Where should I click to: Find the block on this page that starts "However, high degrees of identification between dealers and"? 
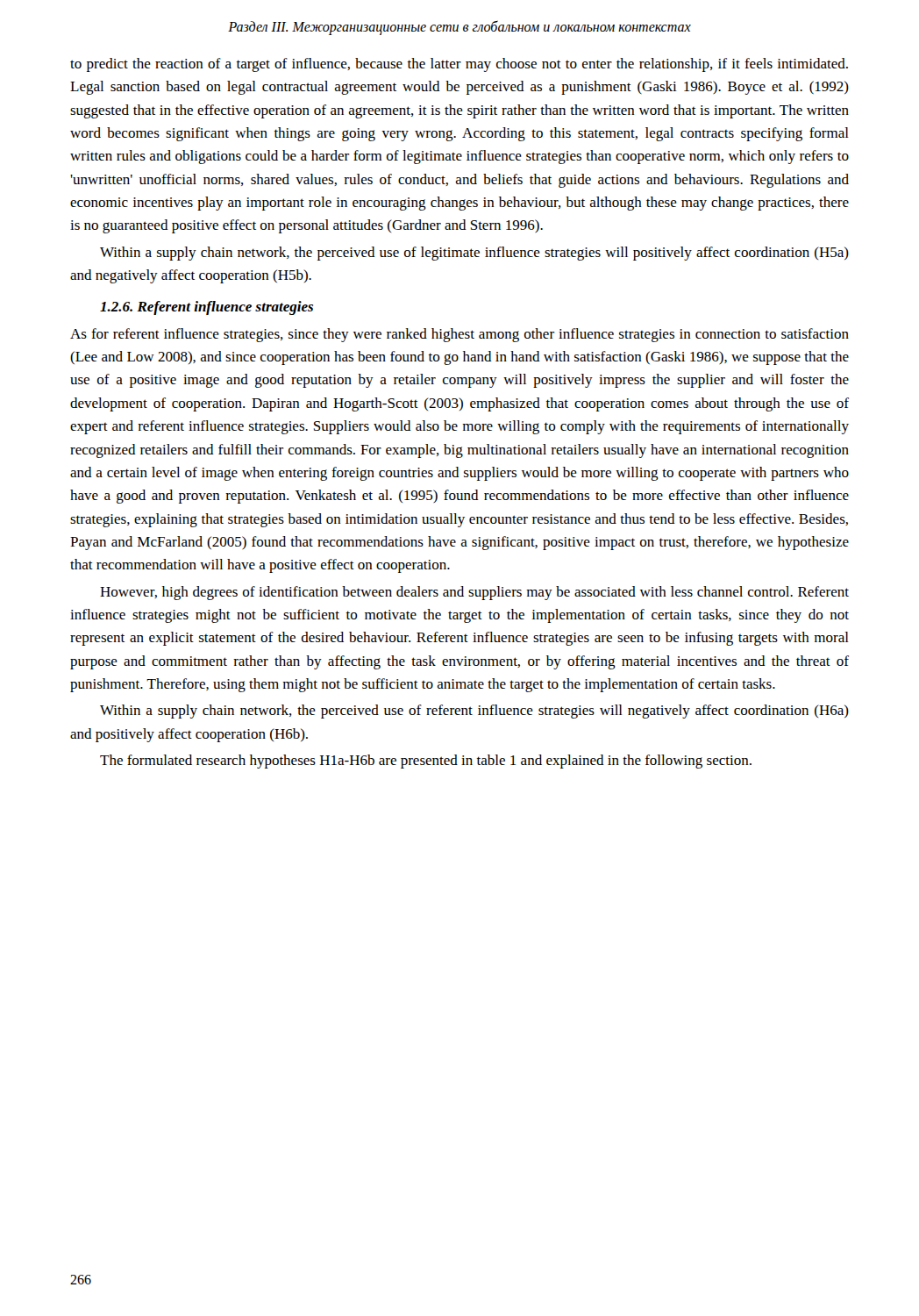click(x=460, y=638)
